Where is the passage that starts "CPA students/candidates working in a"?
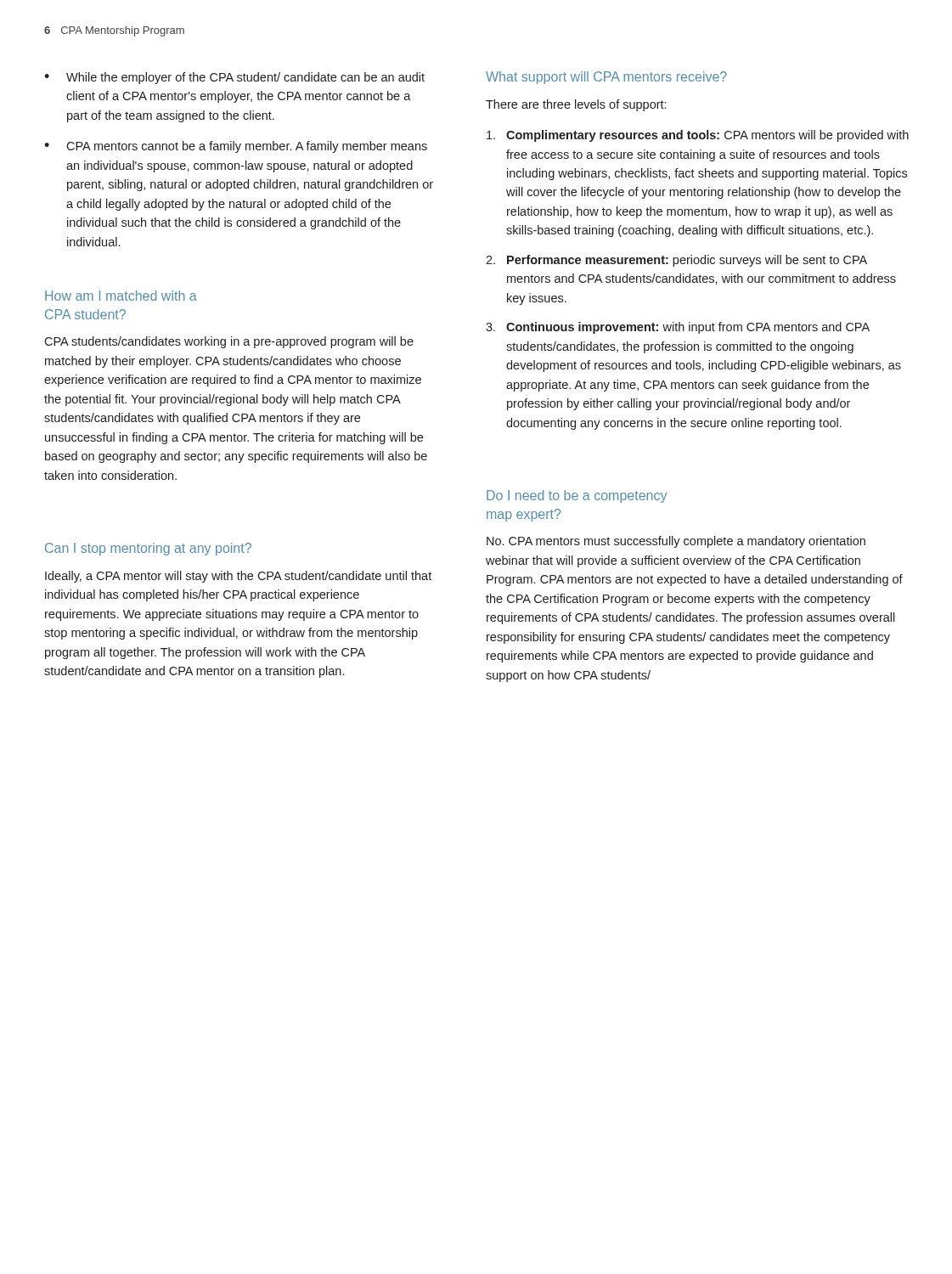Viewport: 952px width, 1274px height. pos(236,409)
